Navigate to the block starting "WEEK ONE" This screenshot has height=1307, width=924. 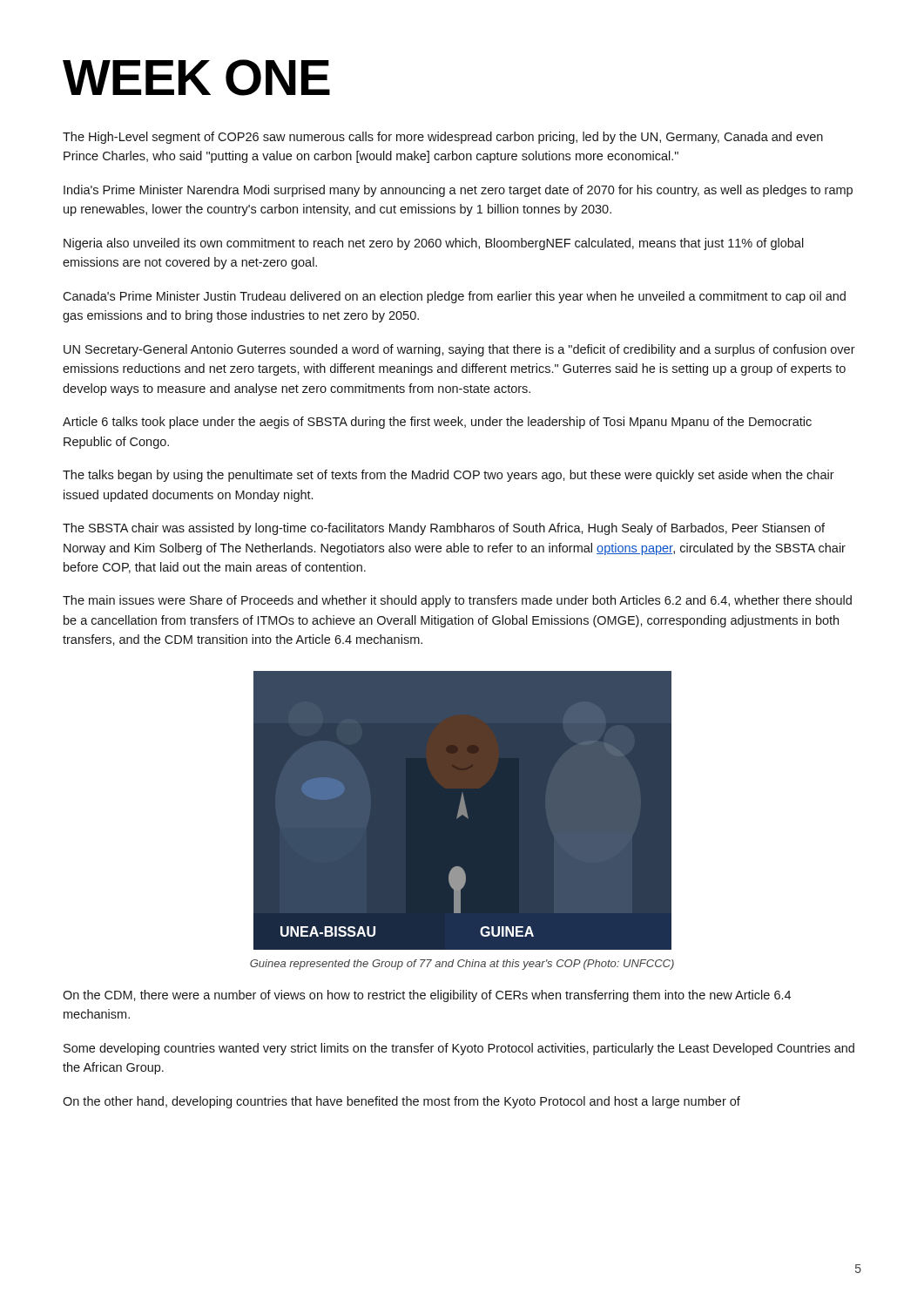point(196,78)
